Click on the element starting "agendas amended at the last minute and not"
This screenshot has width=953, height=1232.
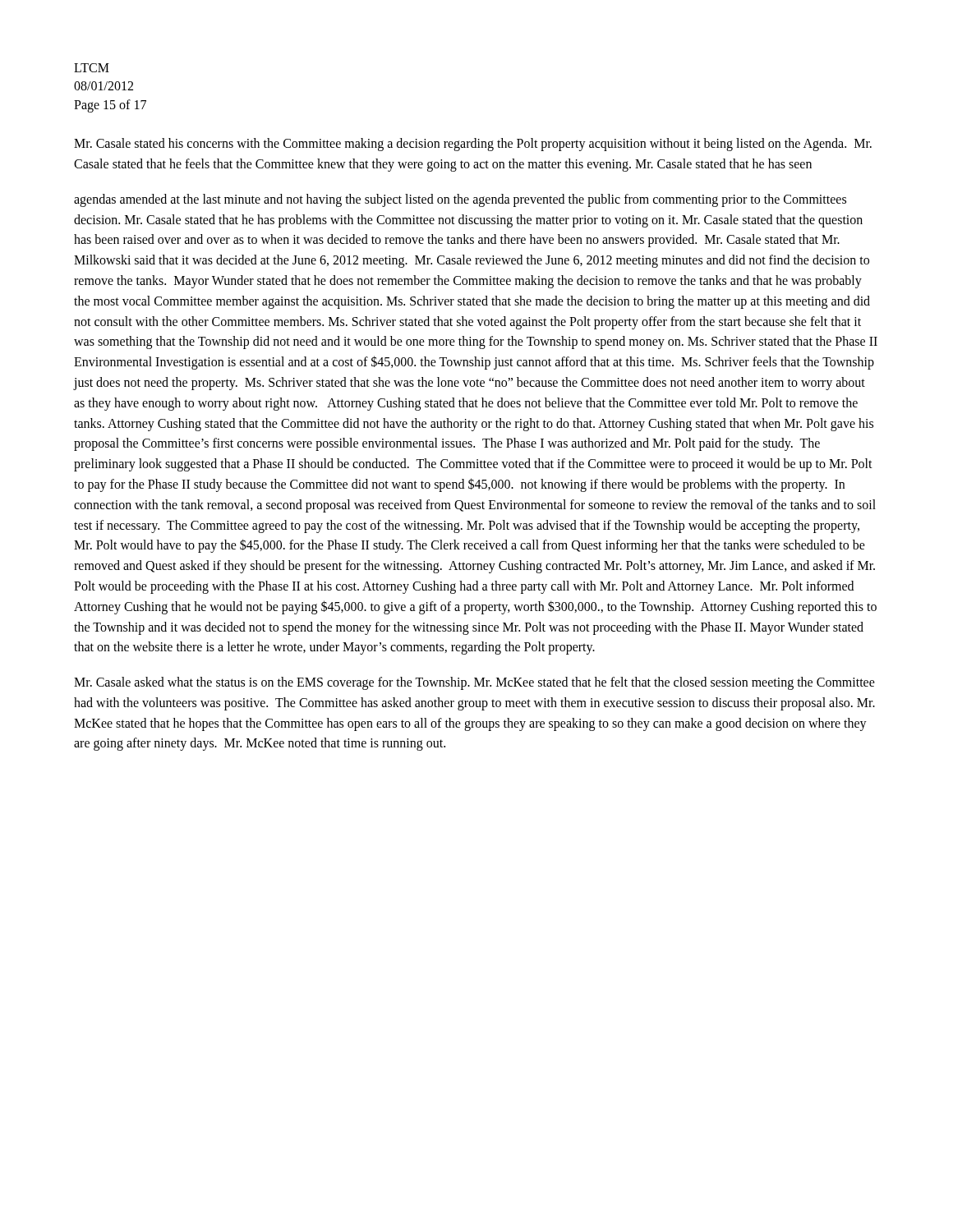click(476, 423)
